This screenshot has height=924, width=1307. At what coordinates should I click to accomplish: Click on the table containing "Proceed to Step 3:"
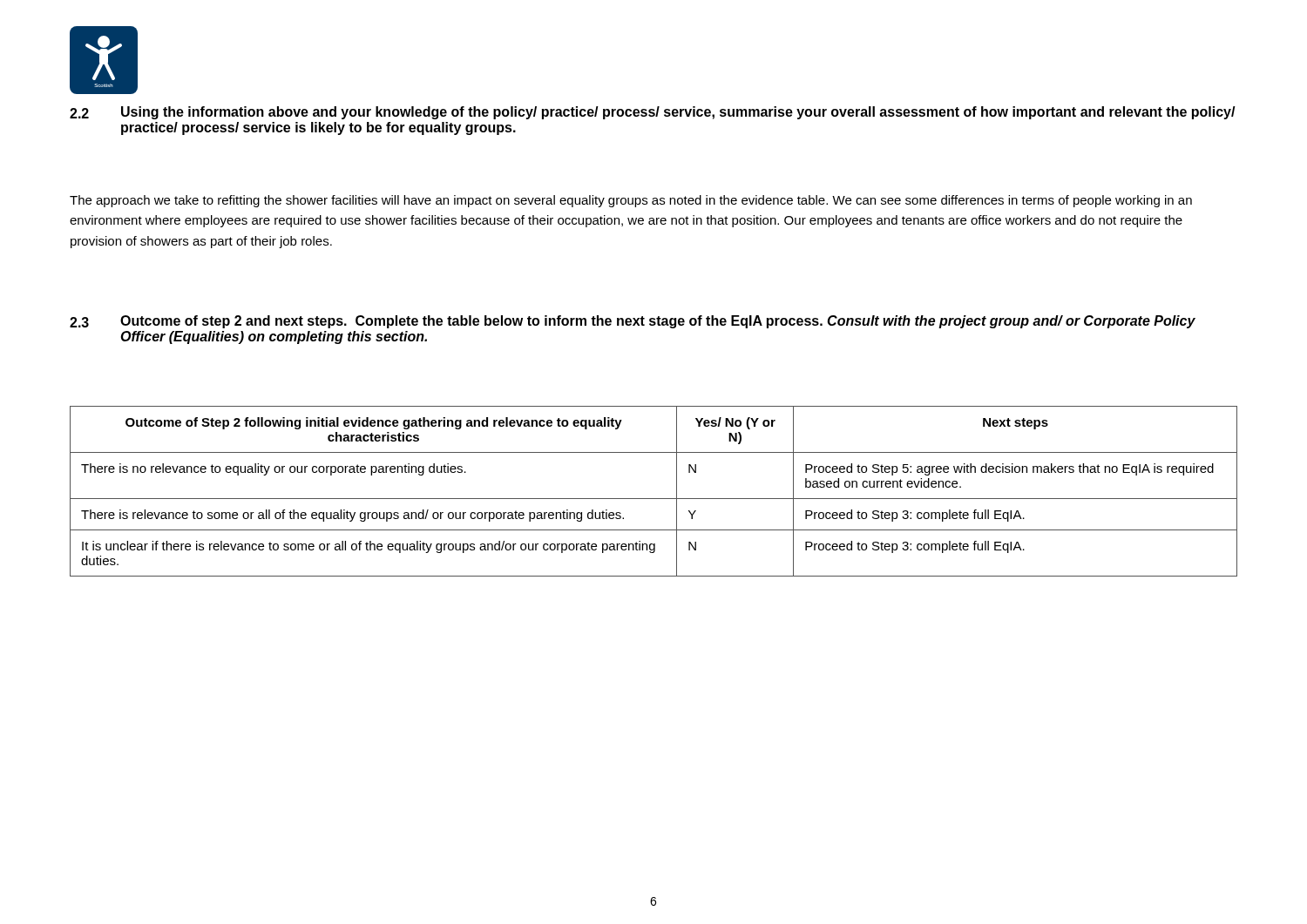click(x=654, y=484)
